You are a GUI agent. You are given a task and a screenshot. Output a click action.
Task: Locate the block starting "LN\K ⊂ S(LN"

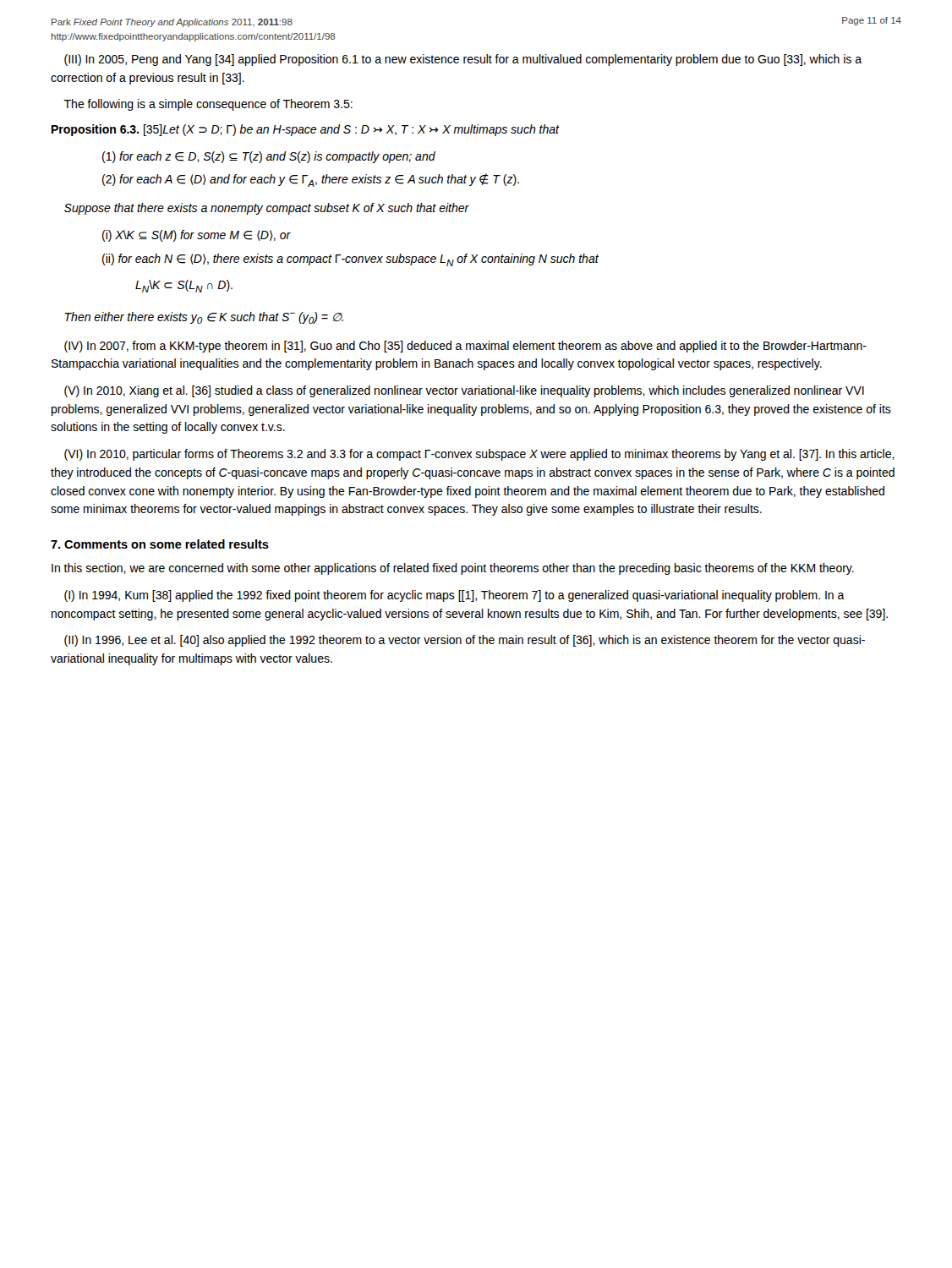(184, 286)
